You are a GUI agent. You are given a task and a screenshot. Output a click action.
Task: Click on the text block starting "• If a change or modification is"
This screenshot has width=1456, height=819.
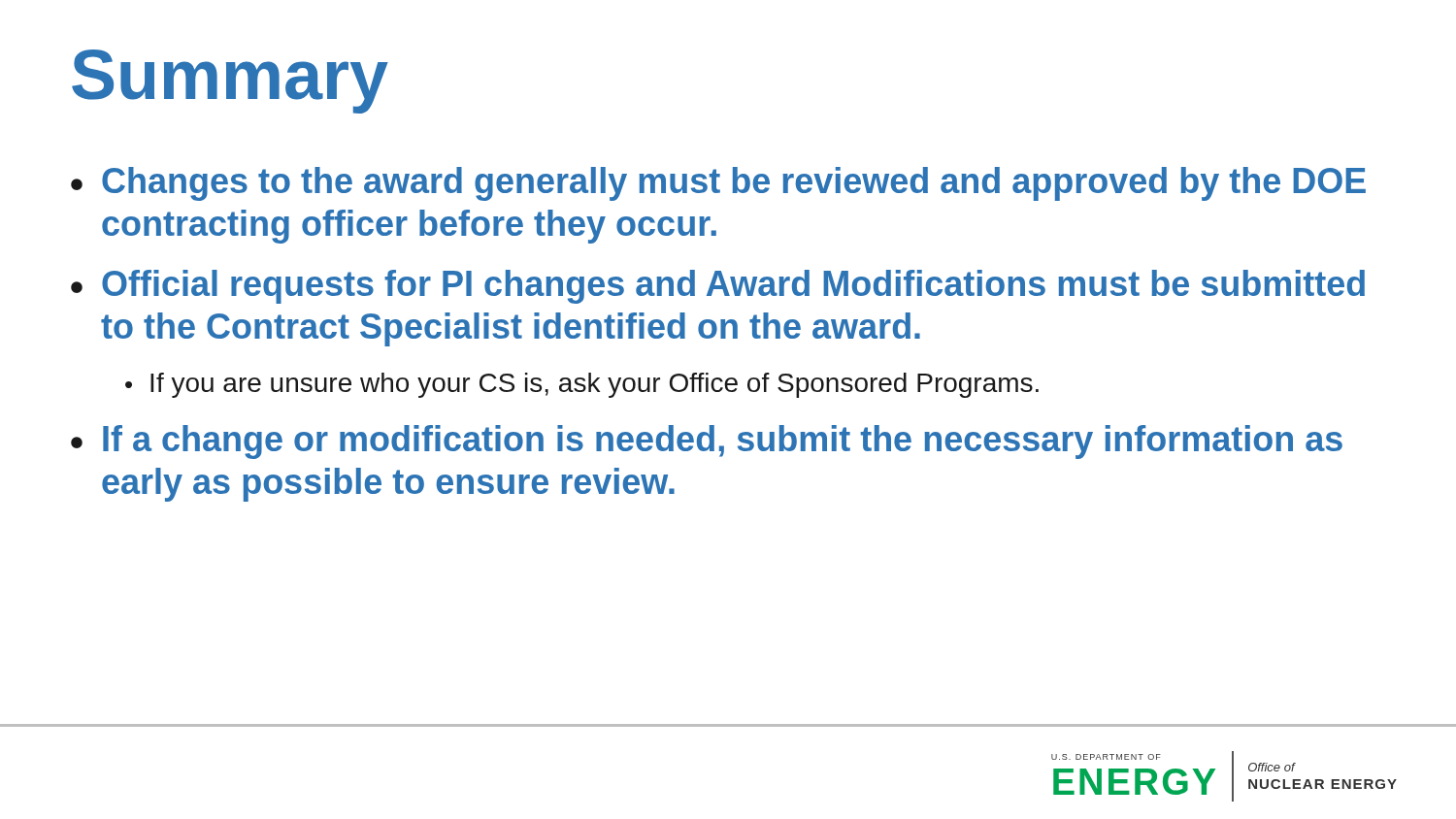pos(725,461)
